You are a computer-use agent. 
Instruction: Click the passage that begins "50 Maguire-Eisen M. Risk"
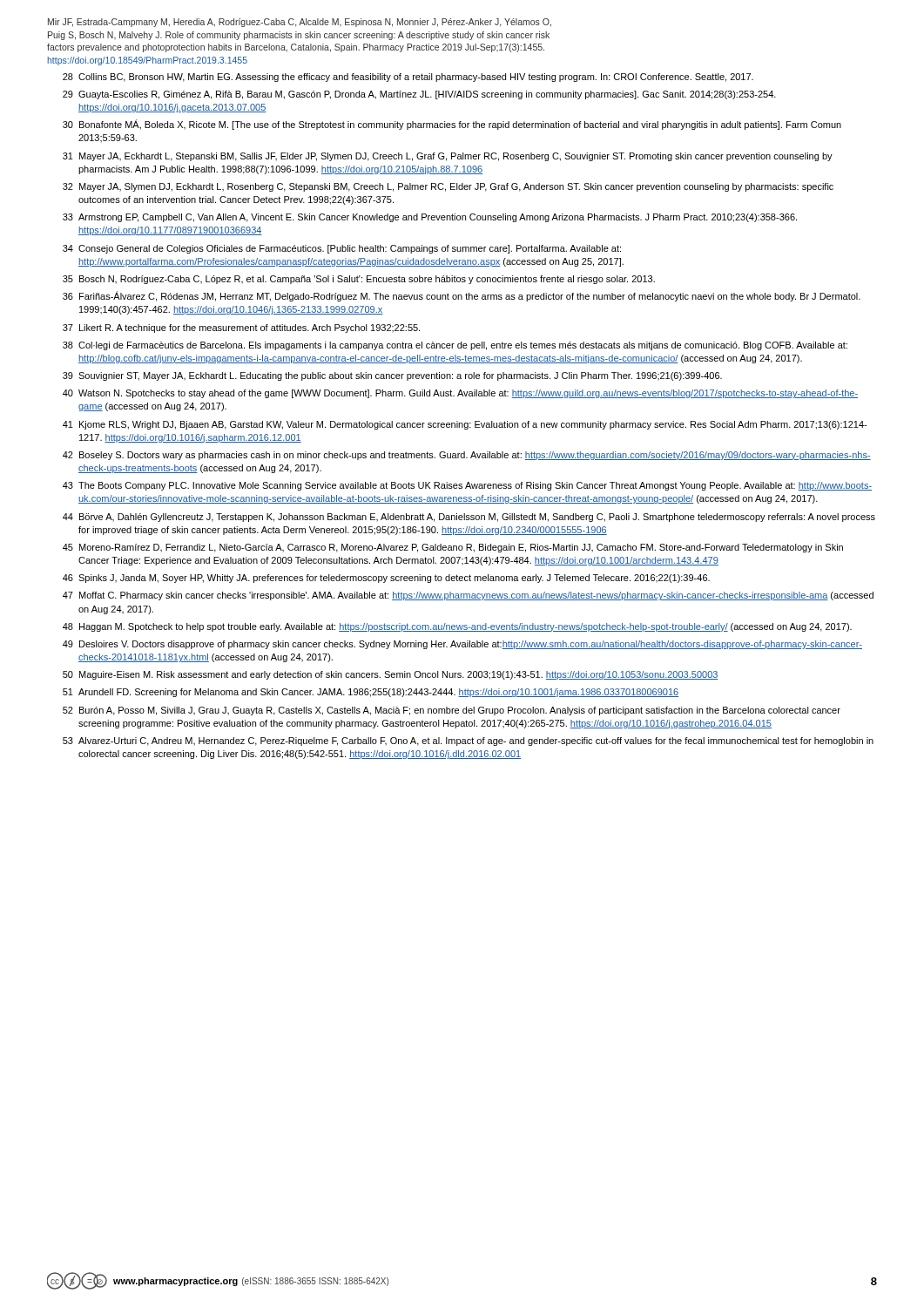[462, 675]
